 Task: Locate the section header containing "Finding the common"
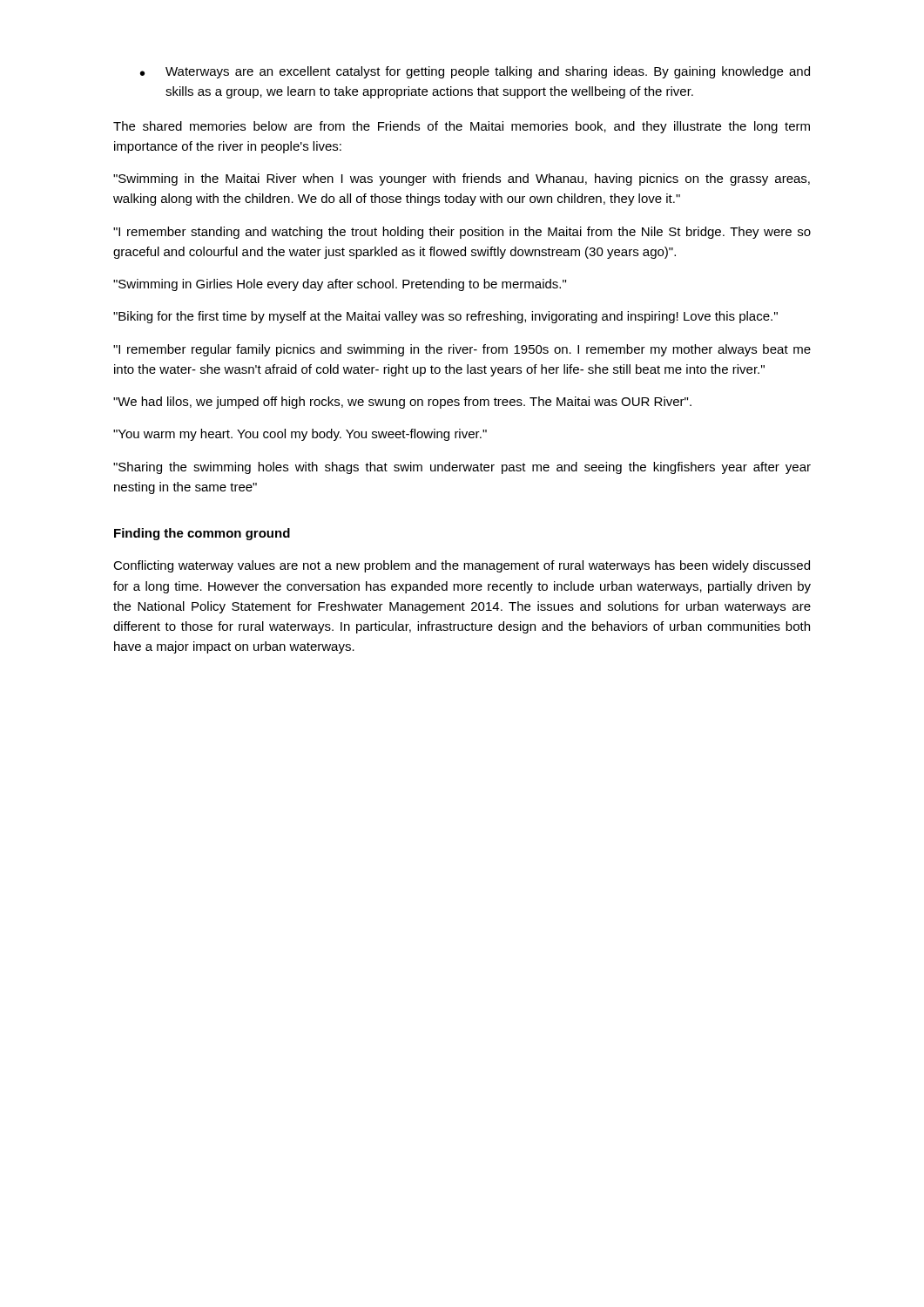click(202, 533)
